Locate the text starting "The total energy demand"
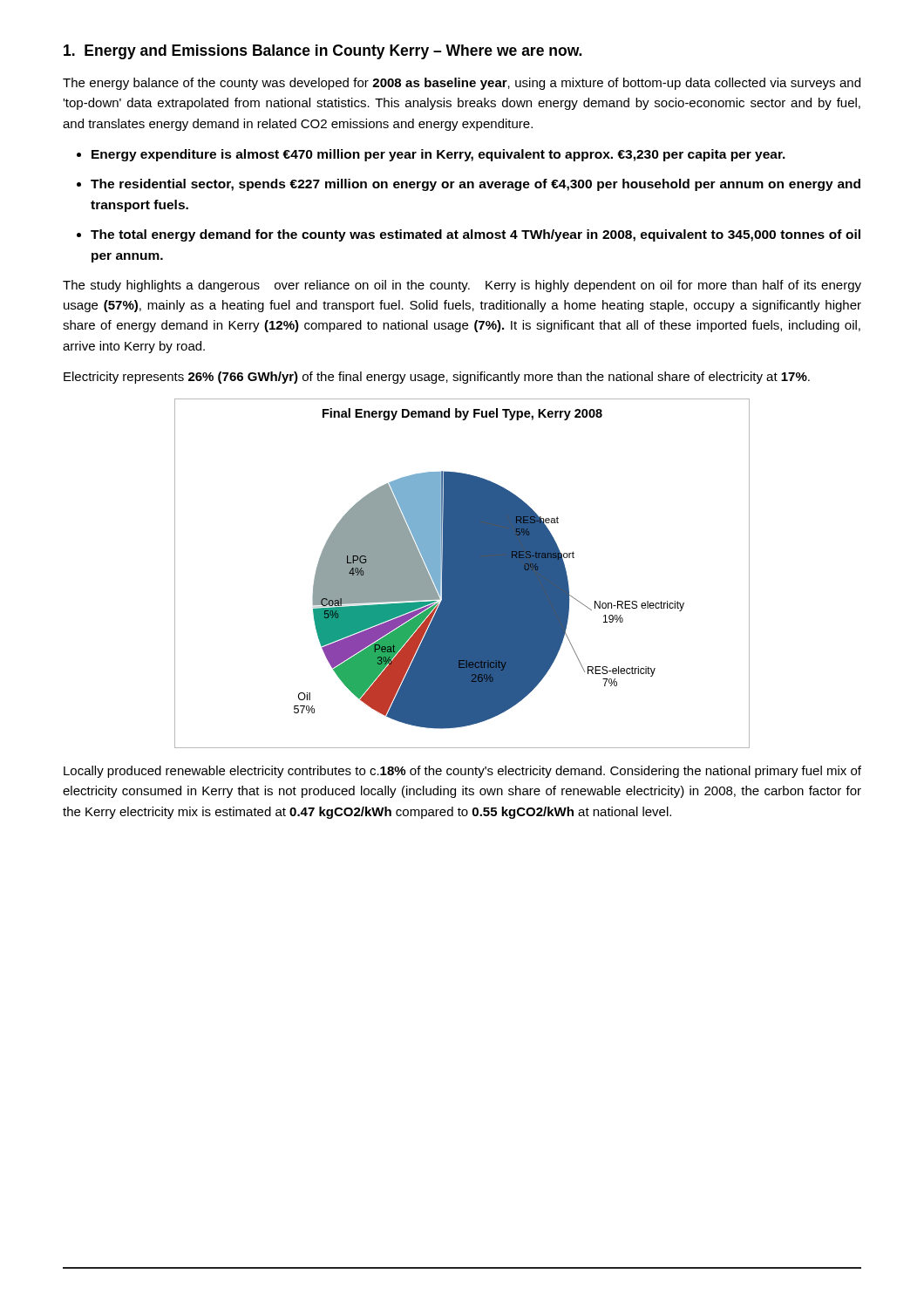The height and width of the screenshot is (1308, 924). [476, 244]
